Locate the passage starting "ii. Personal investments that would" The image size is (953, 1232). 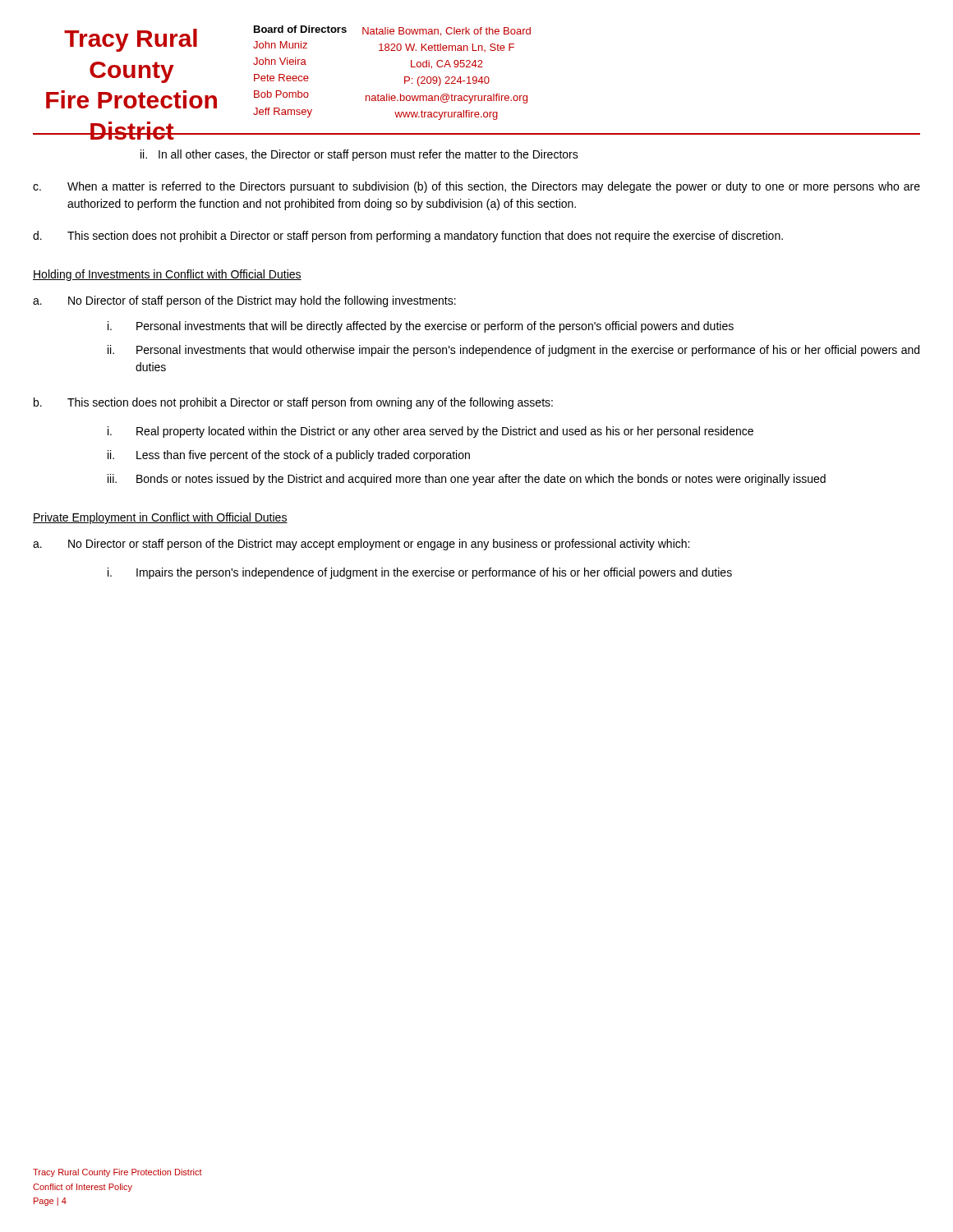(x=513, y=359)
